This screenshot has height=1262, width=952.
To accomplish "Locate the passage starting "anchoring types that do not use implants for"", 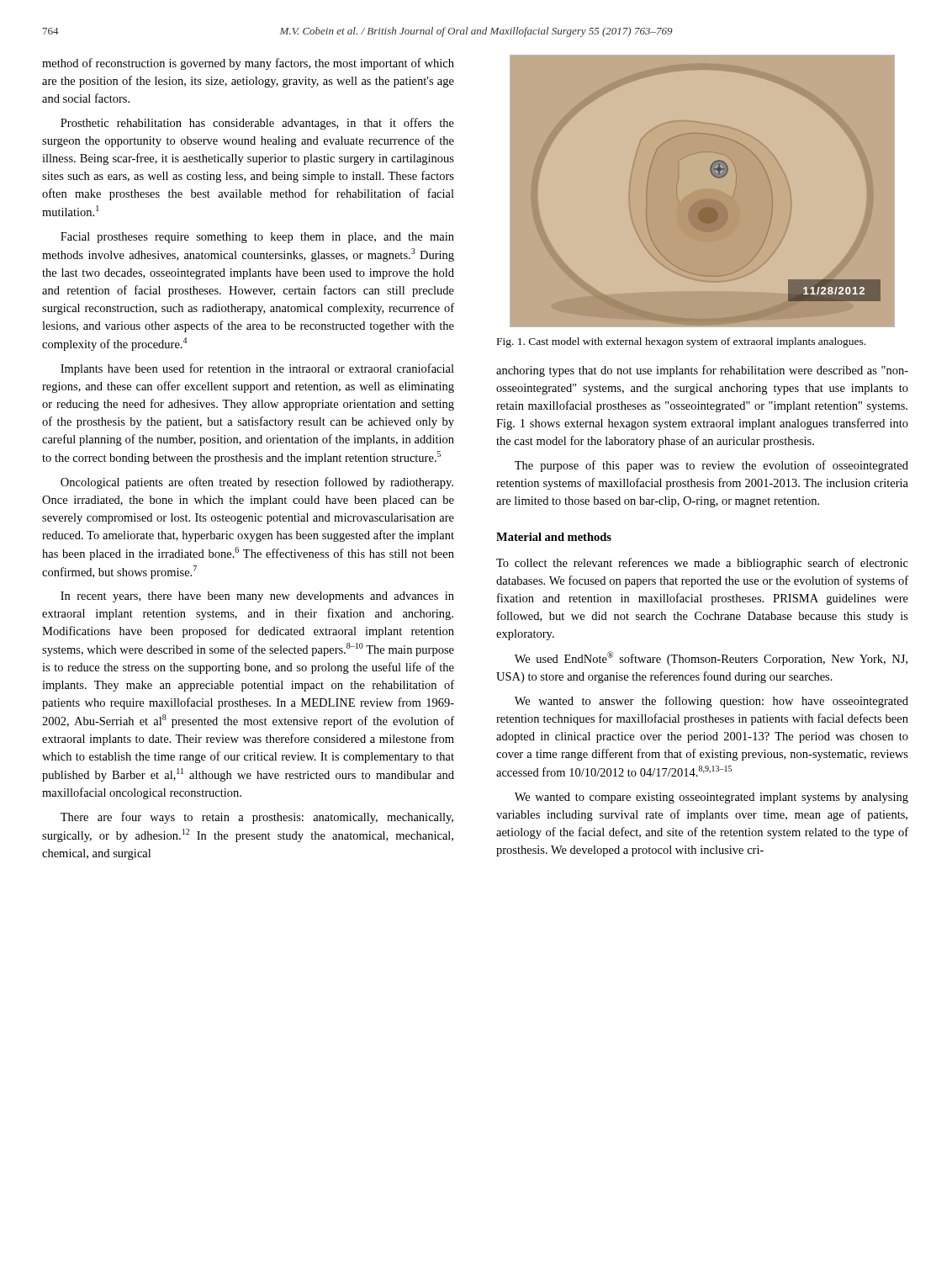I will 702,406.
